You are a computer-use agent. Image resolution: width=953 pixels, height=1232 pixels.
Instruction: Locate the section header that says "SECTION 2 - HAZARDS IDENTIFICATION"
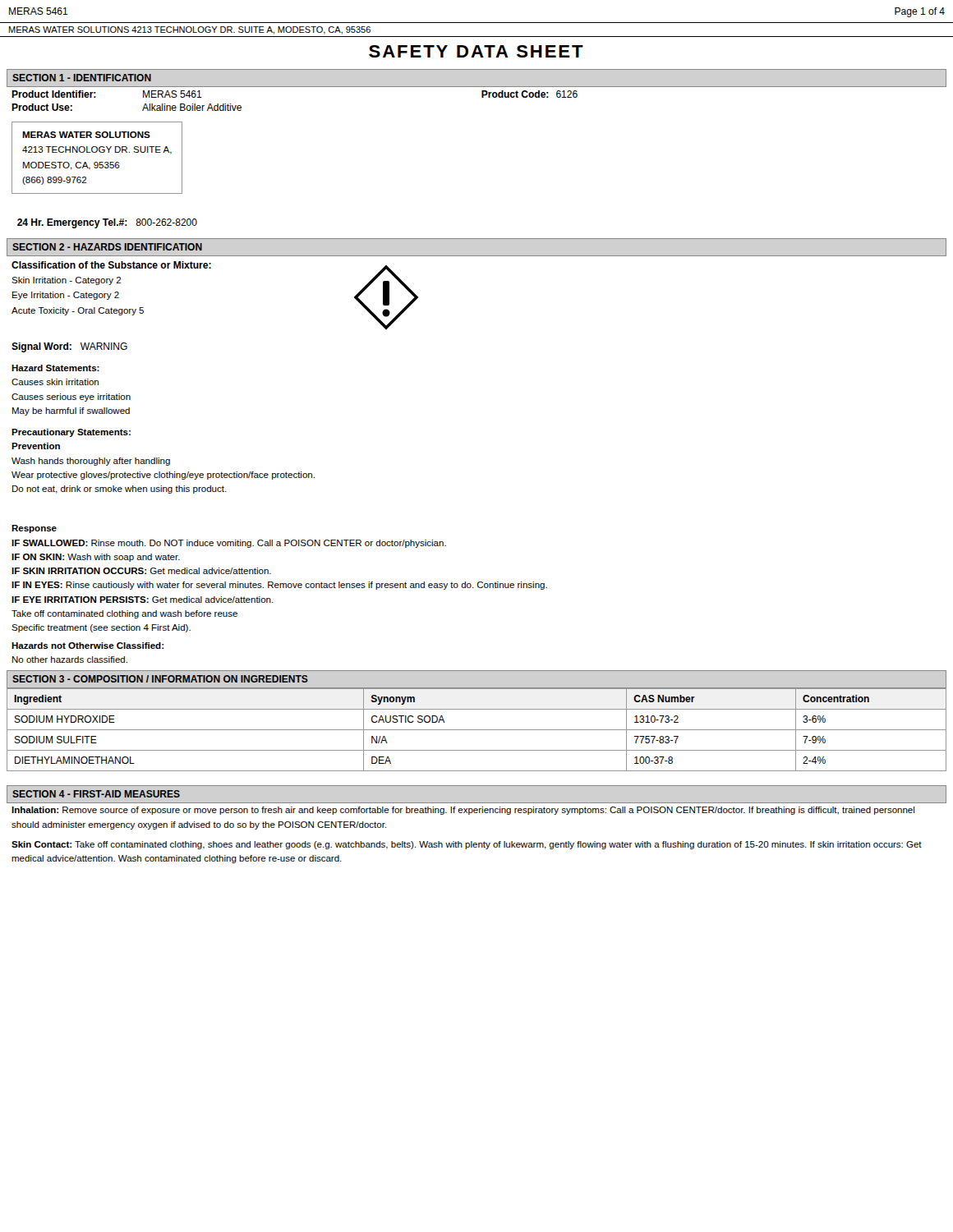click(107, 247)
